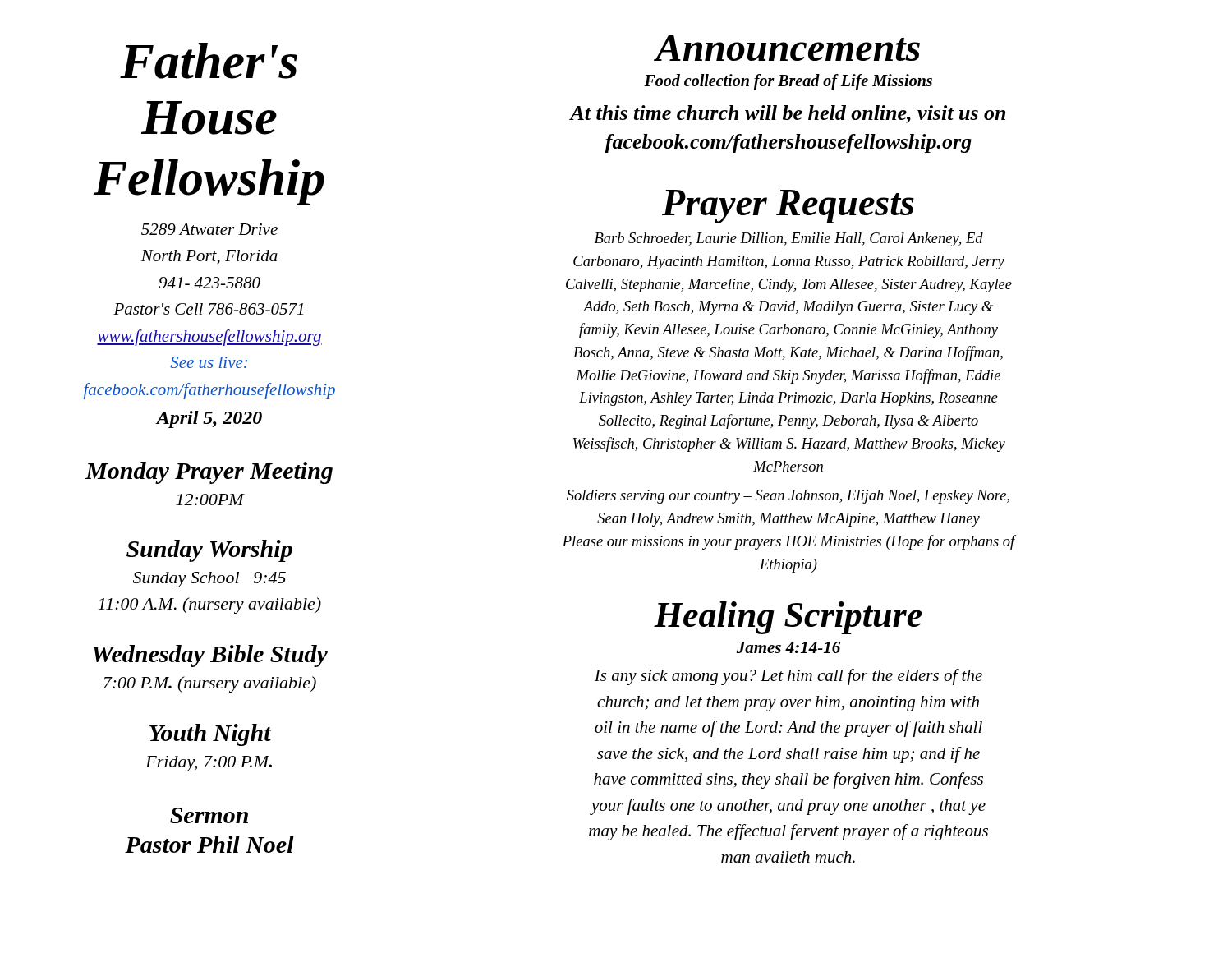Point to the text block starting "Prayer Requests"
The width and height of the screenshot is (1232, 953).
coord(788,203)
